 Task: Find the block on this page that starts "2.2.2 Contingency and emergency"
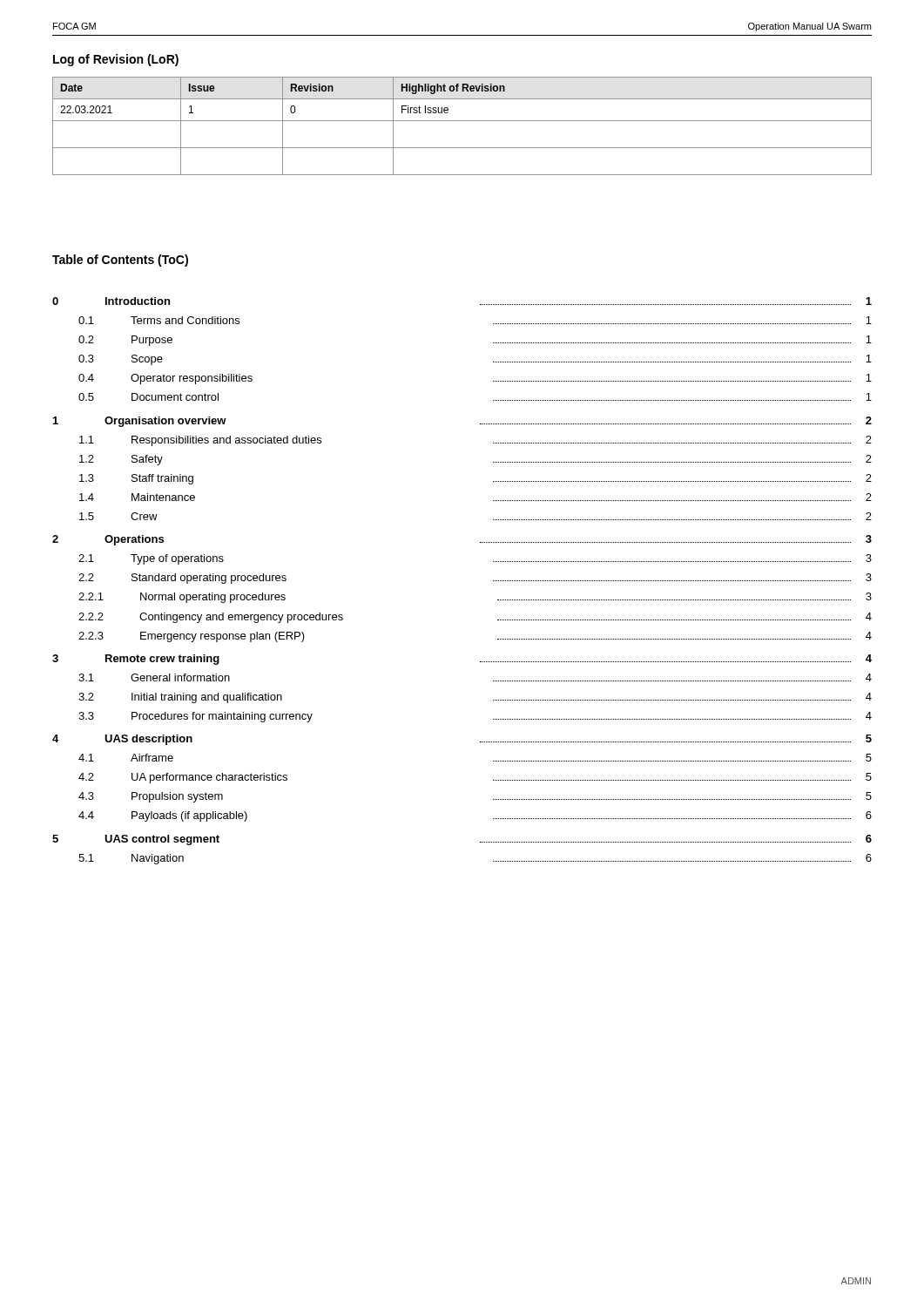[x=91, y=617]
